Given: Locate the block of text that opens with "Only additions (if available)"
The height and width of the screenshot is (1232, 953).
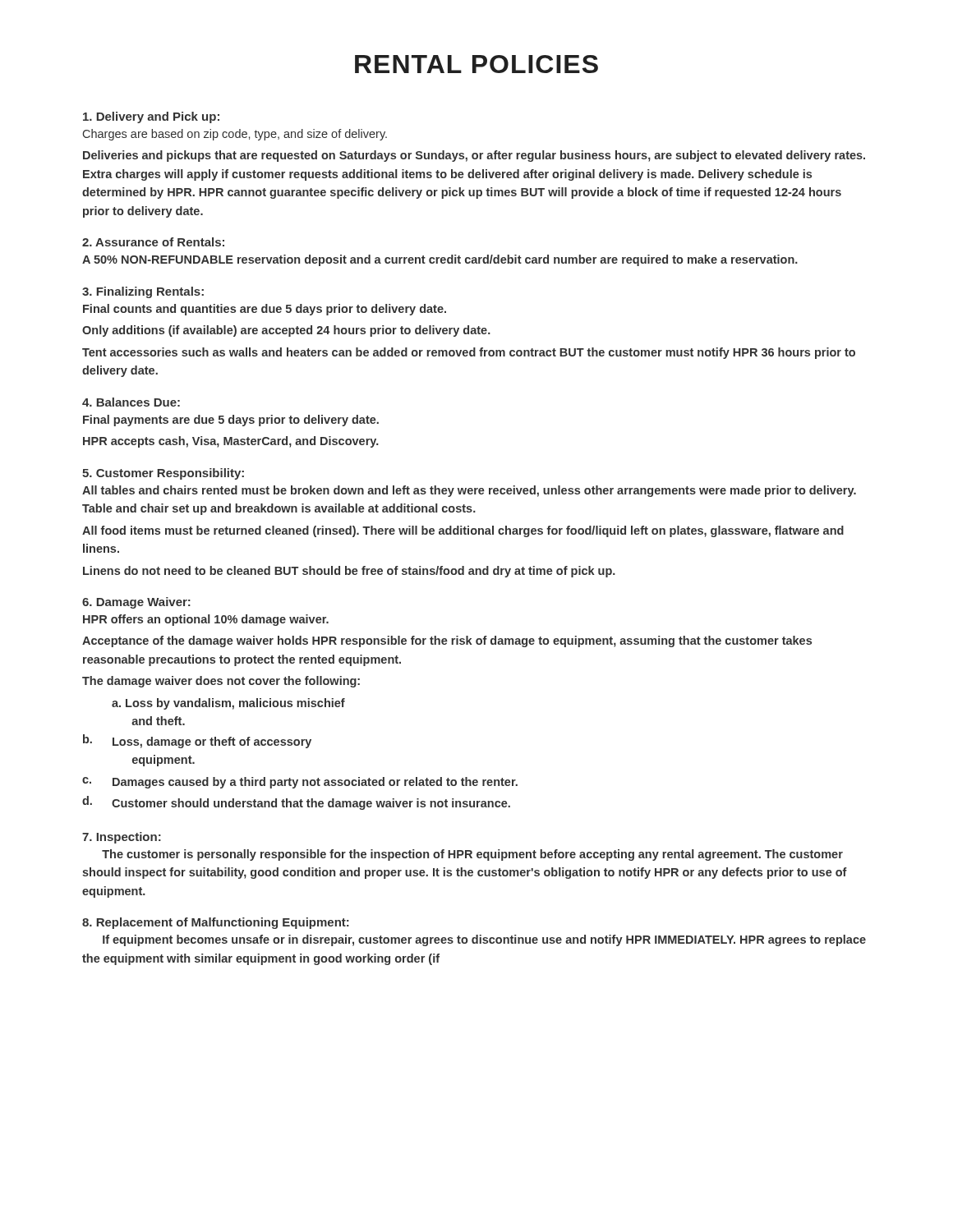Looking at the screenshot, I should pyautogui.click(x=286, y=330).
